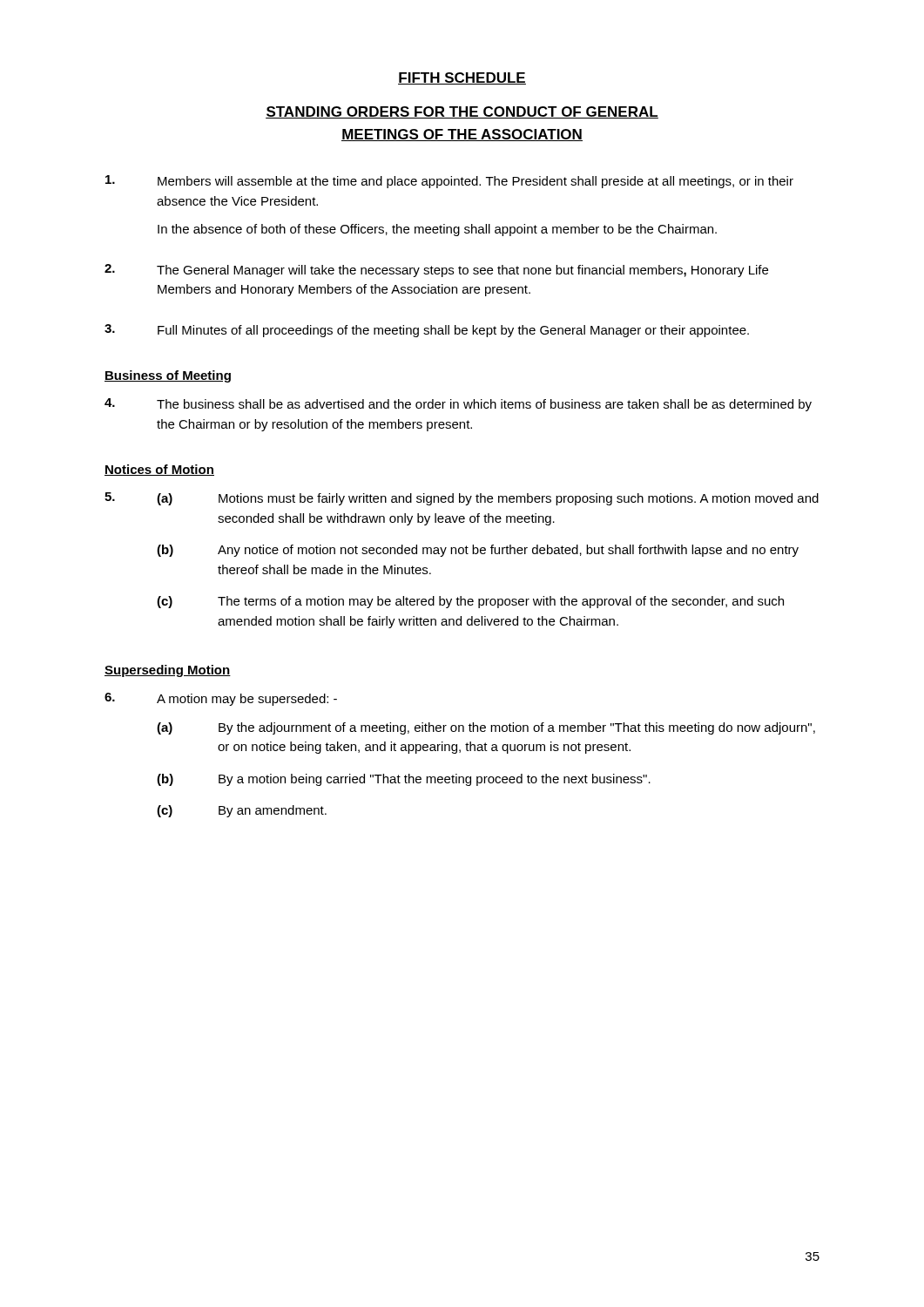Navigate to the block starting "6. A motion may be superseded:"

pos(462,761)
